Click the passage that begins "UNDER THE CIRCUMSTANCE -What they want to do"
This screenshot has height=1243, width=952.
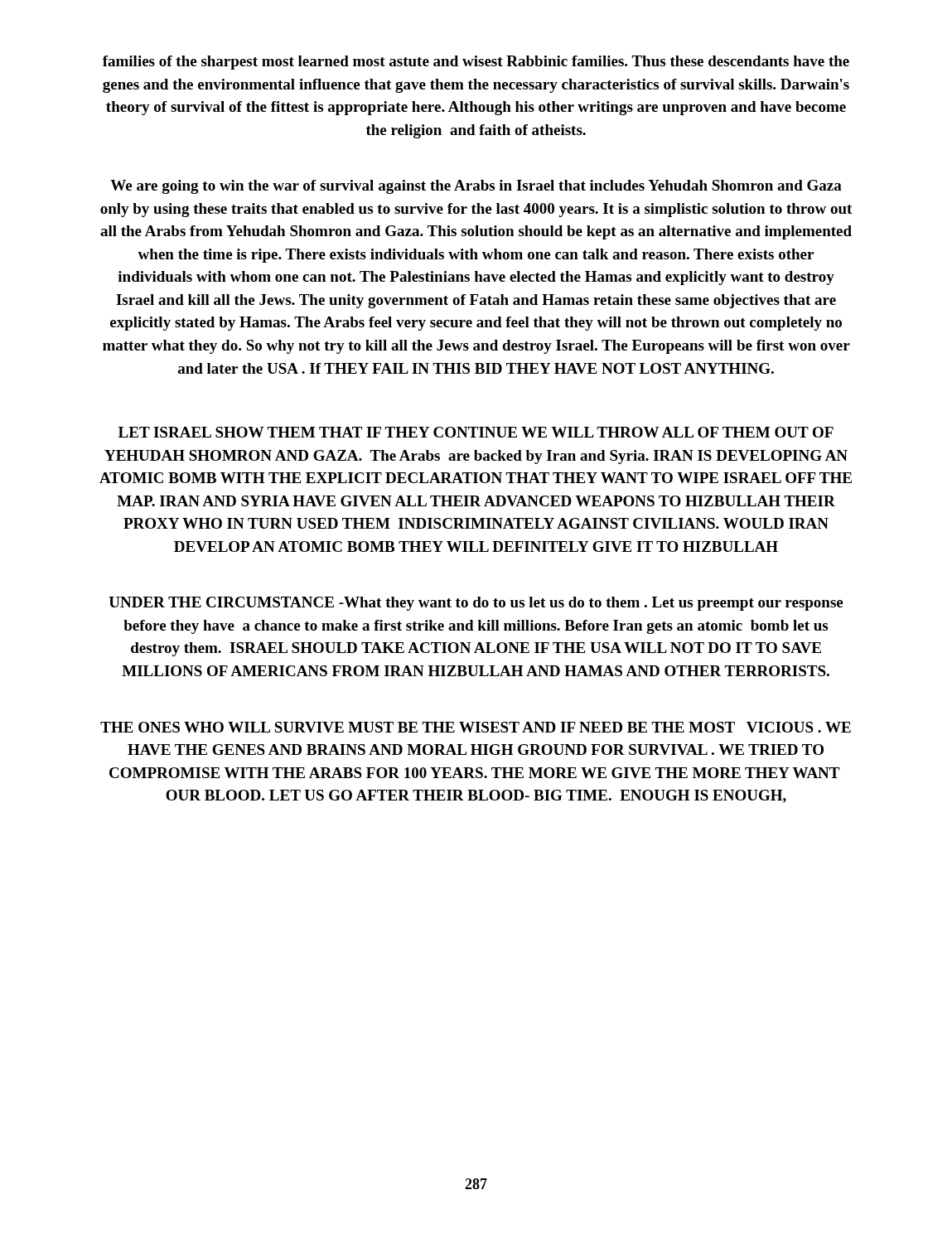click(476, 637)
